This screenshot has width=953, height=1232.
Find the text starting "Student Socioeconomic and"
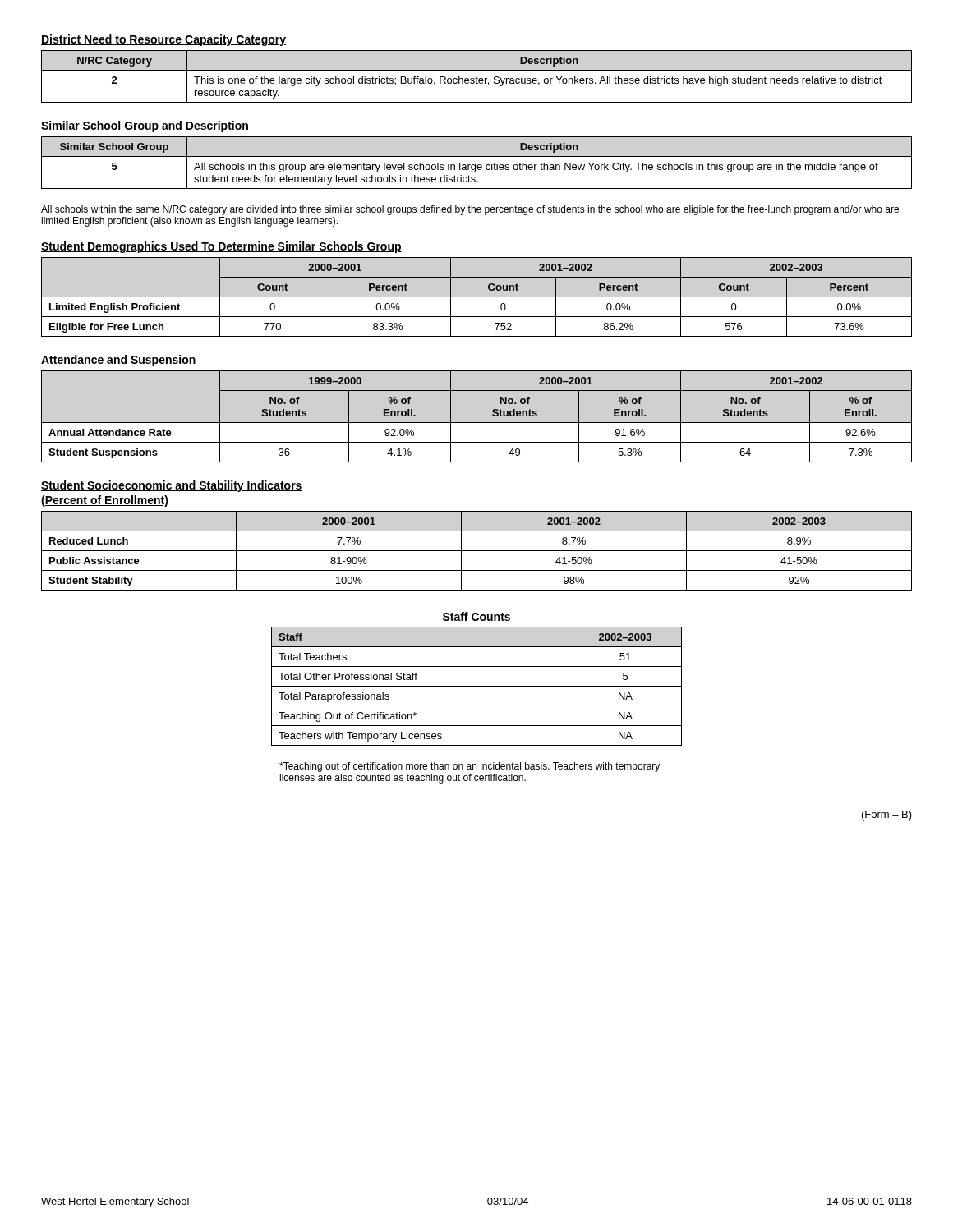tap(171, 485)
